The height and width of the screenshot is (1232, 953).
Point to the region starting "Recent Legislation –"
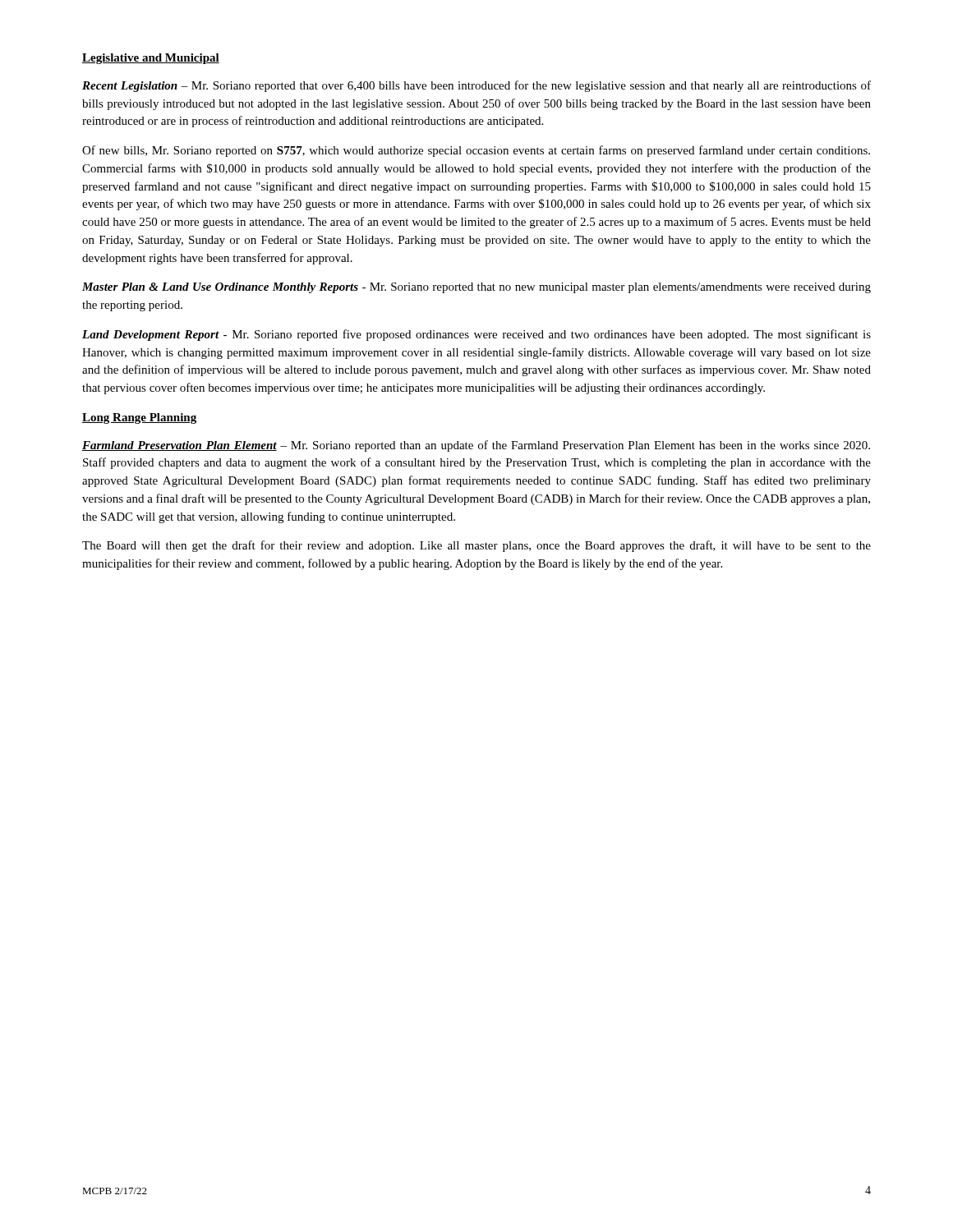coord(476,103)
